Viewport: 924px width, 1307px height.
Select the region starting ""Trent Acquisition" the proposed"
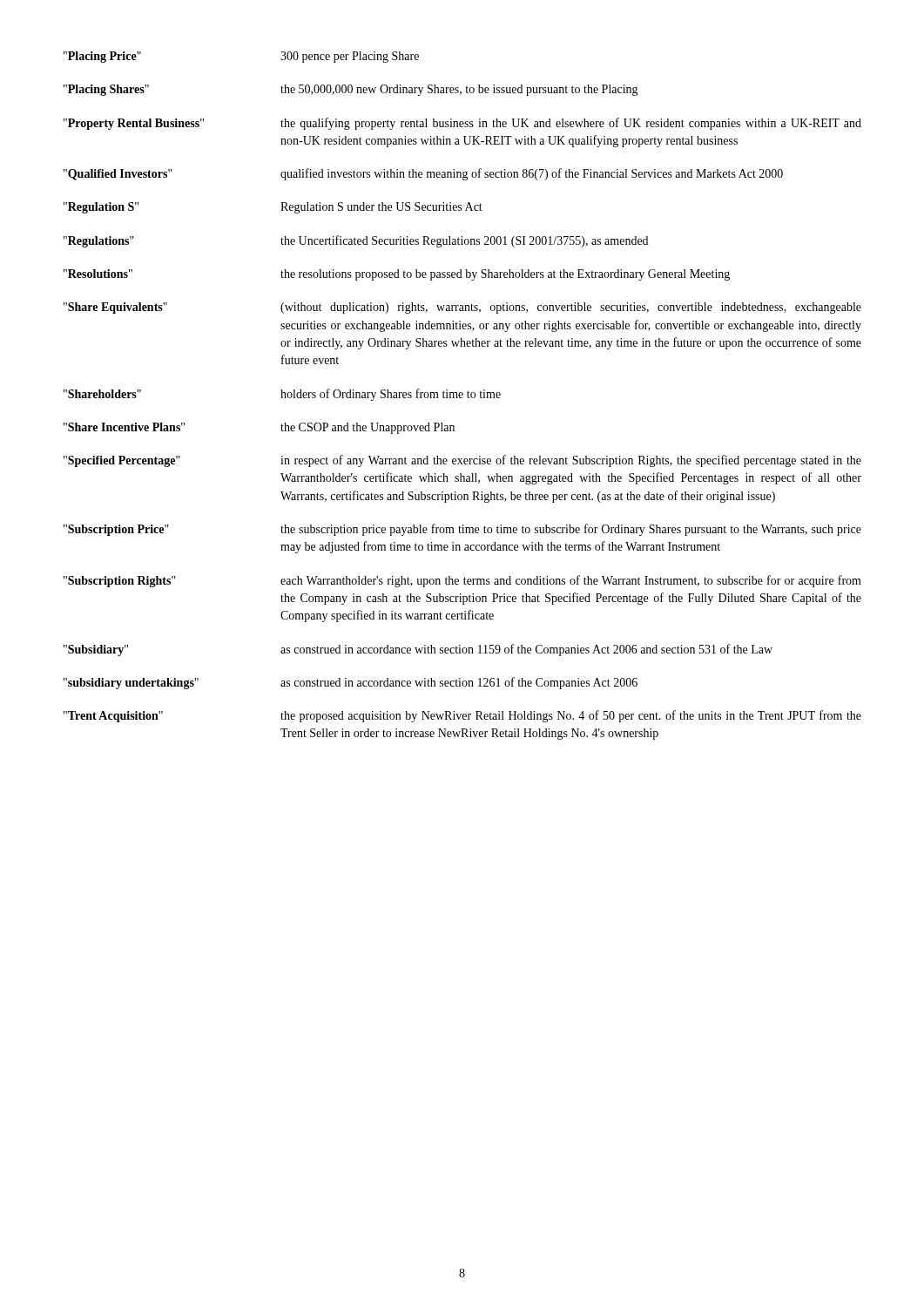pyautogui.click(x=462, y=725)
